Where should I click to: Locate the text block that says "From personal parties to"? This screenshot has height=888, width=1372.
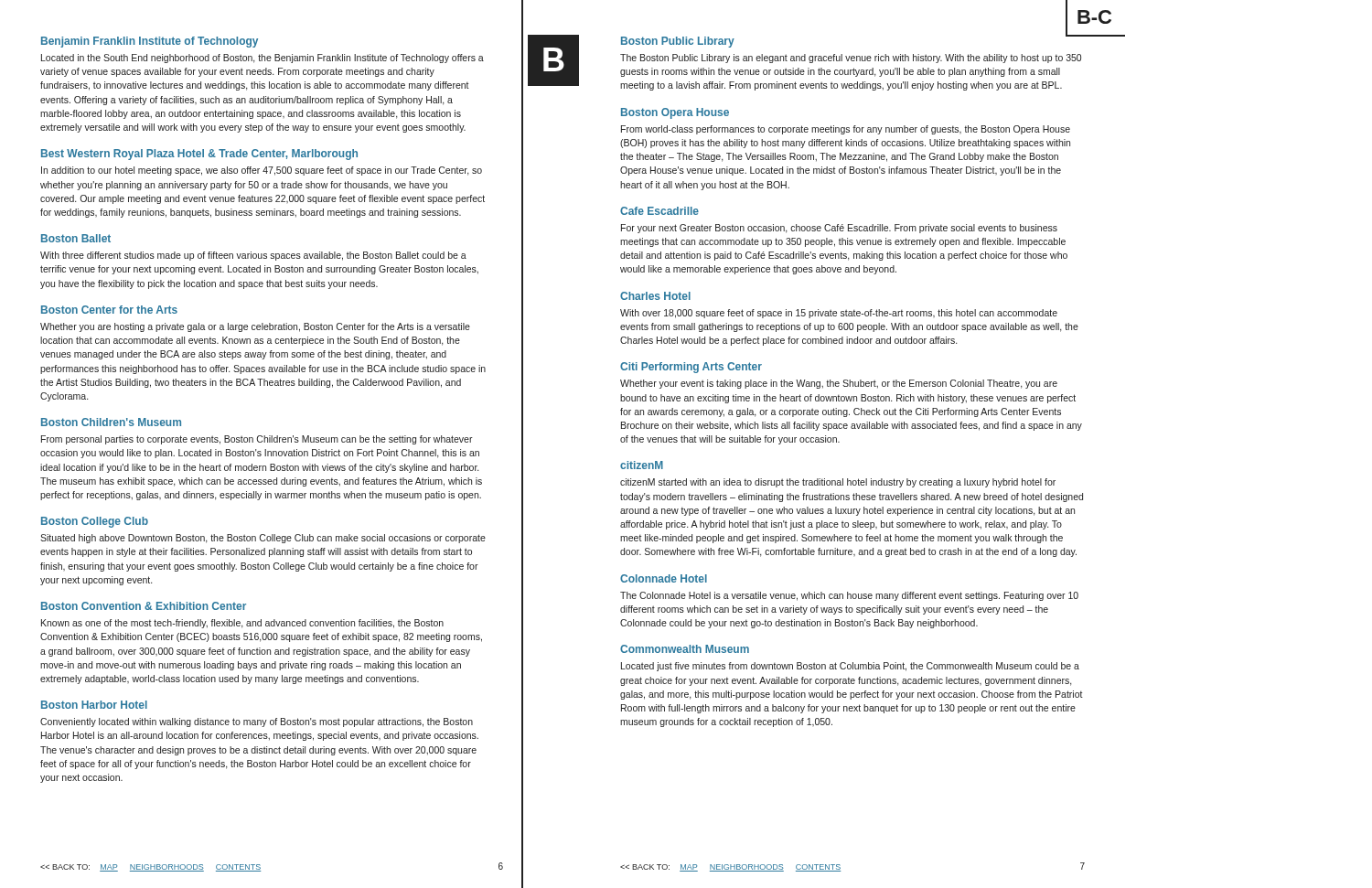[x=261, y=467]
